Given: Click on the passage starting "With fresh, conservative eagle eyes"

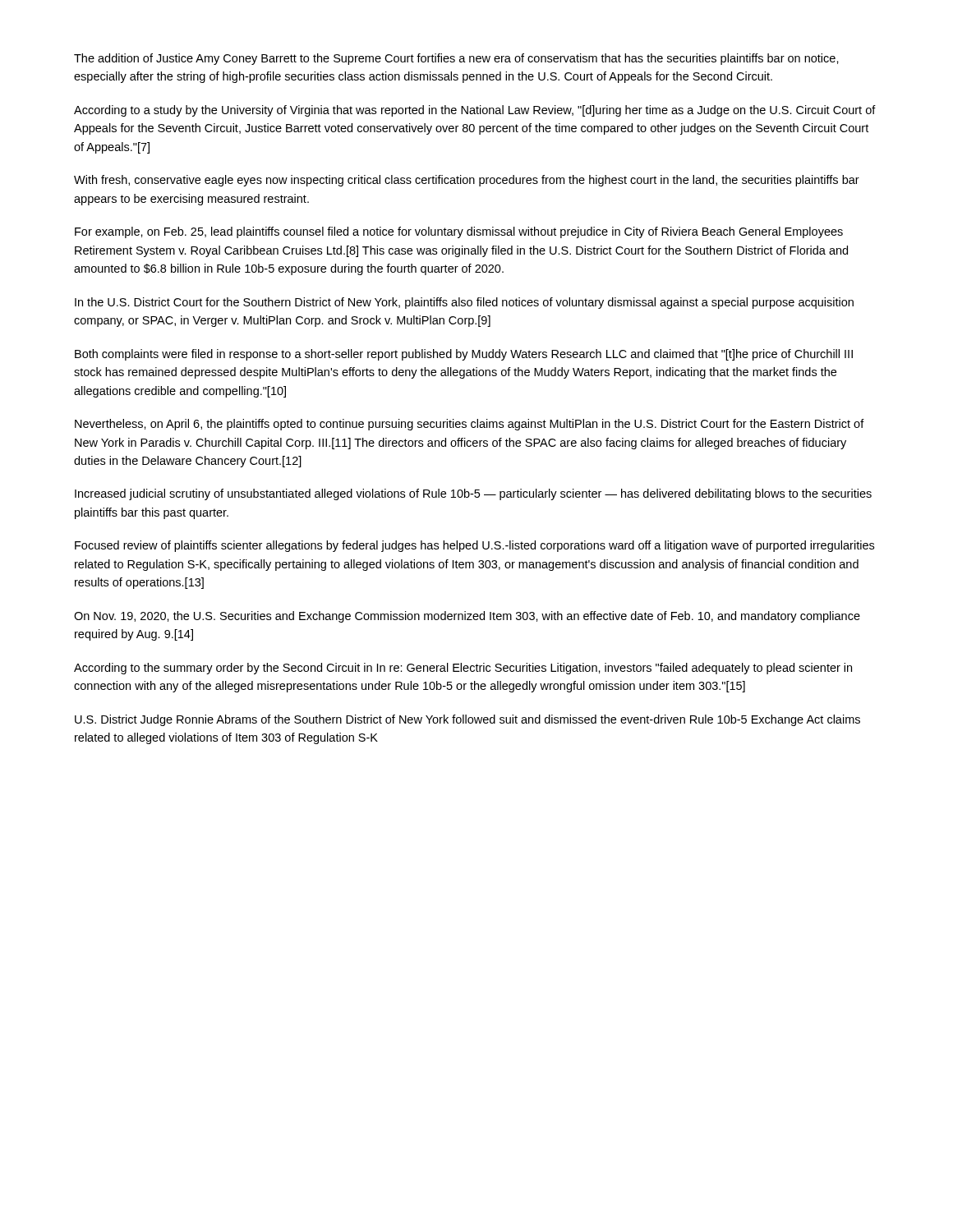Looking at the screenshot, I should pos(466,189).
